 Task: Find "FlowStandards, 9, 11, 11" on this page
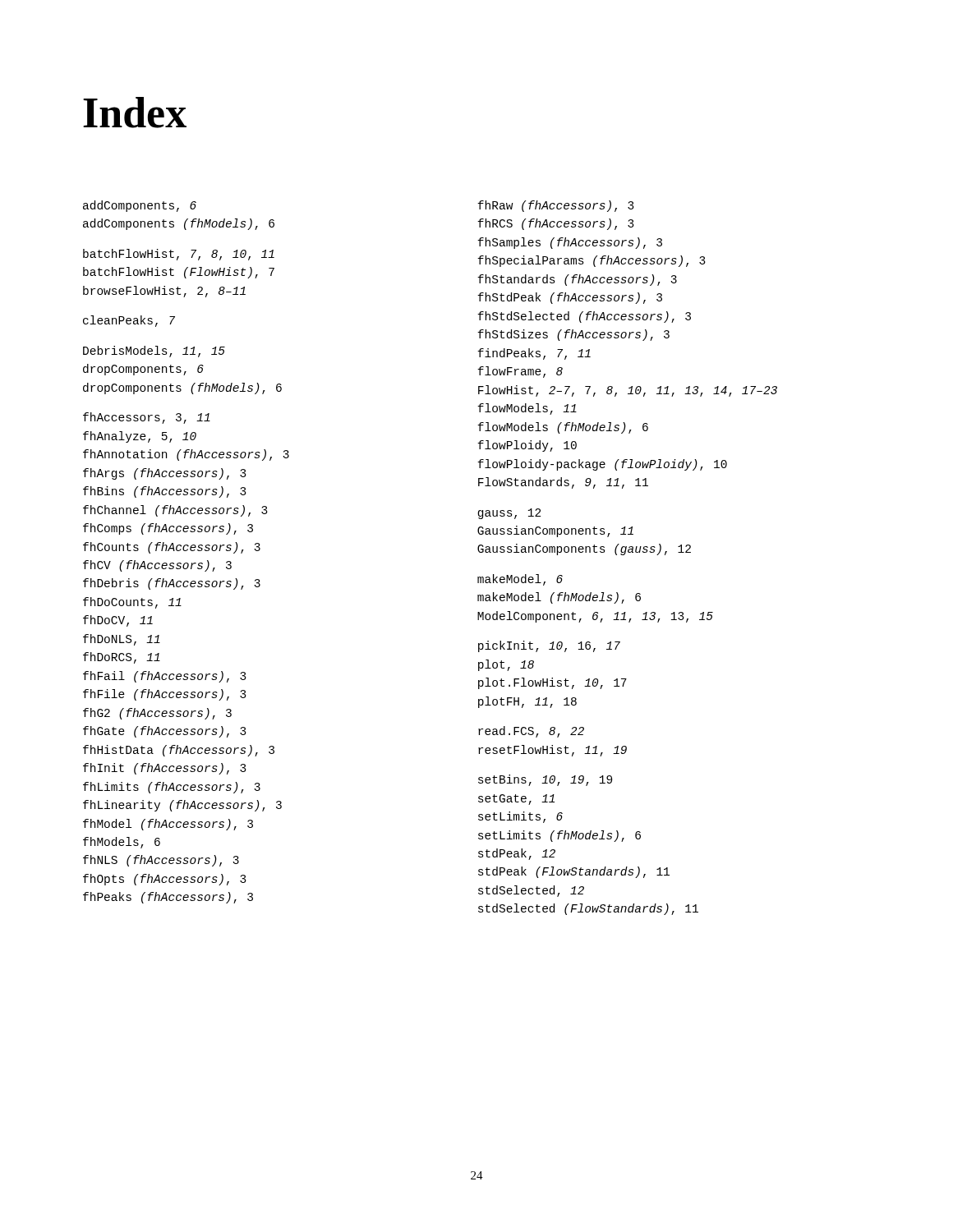pyautogui.click(x=563, y=483)
